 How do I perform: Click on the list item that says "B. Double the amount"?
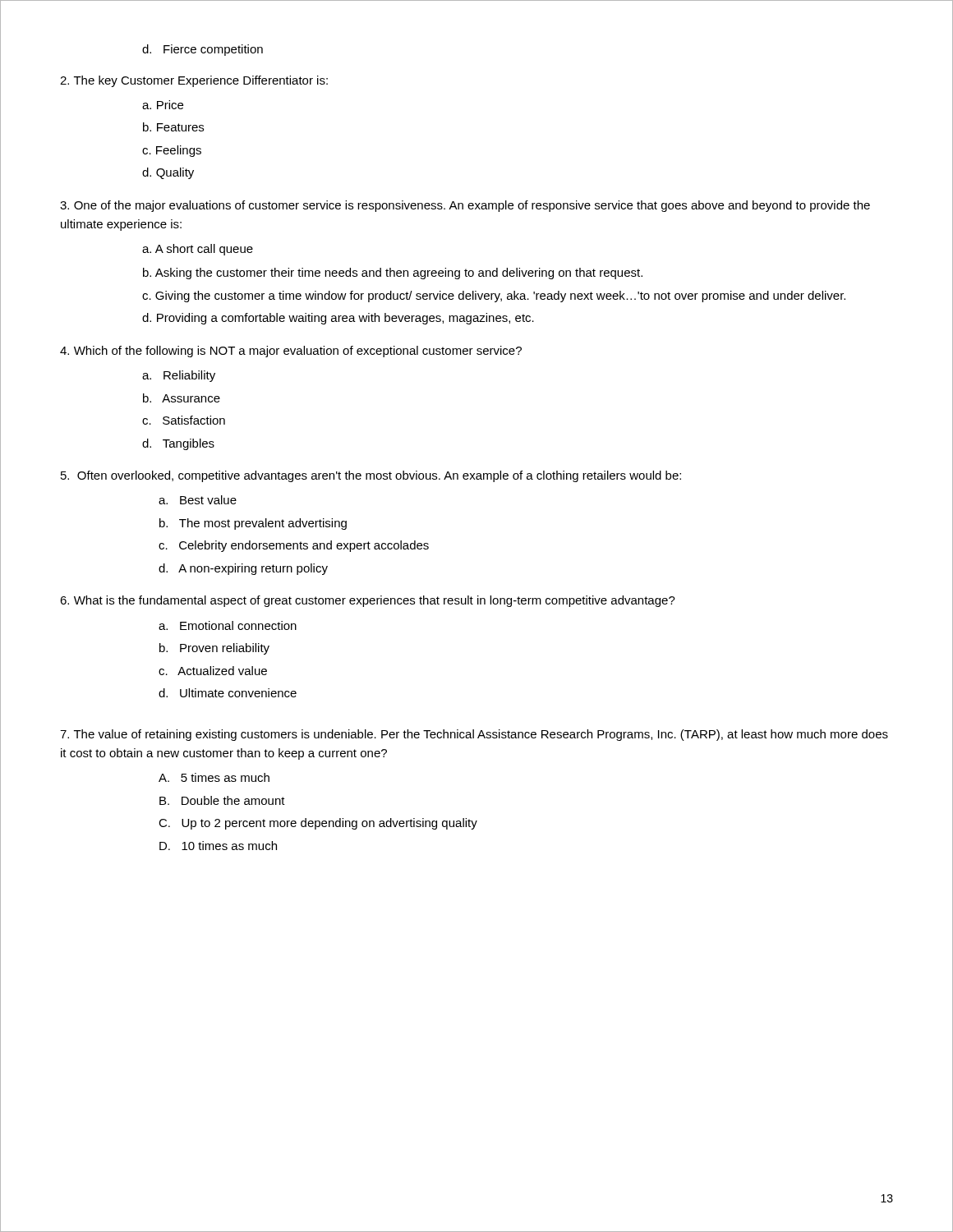[x=222, y=800]
